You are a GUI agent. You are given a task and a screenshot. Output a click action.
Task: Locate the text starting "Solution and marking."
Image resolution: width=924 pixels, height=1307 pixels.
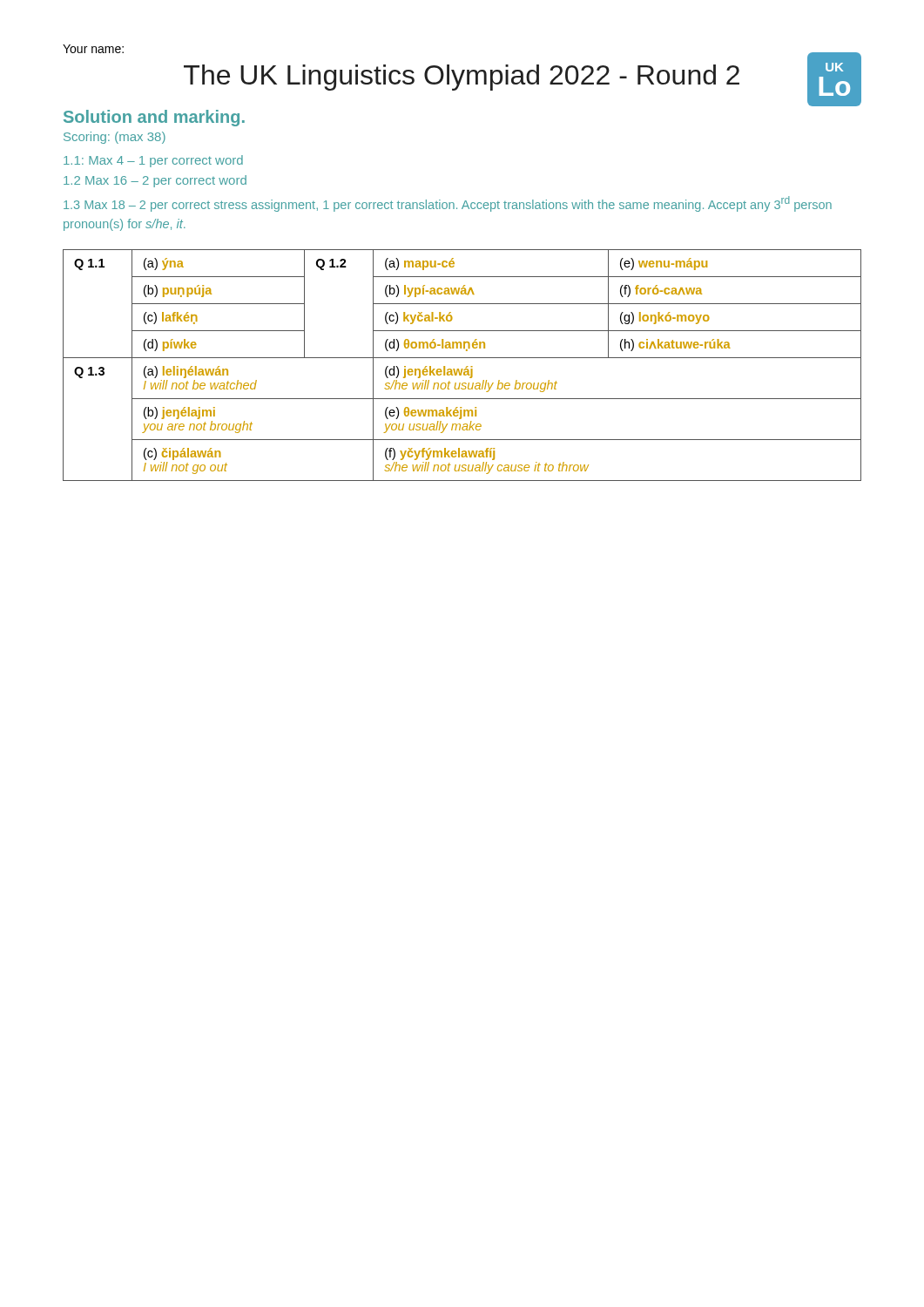154,117
